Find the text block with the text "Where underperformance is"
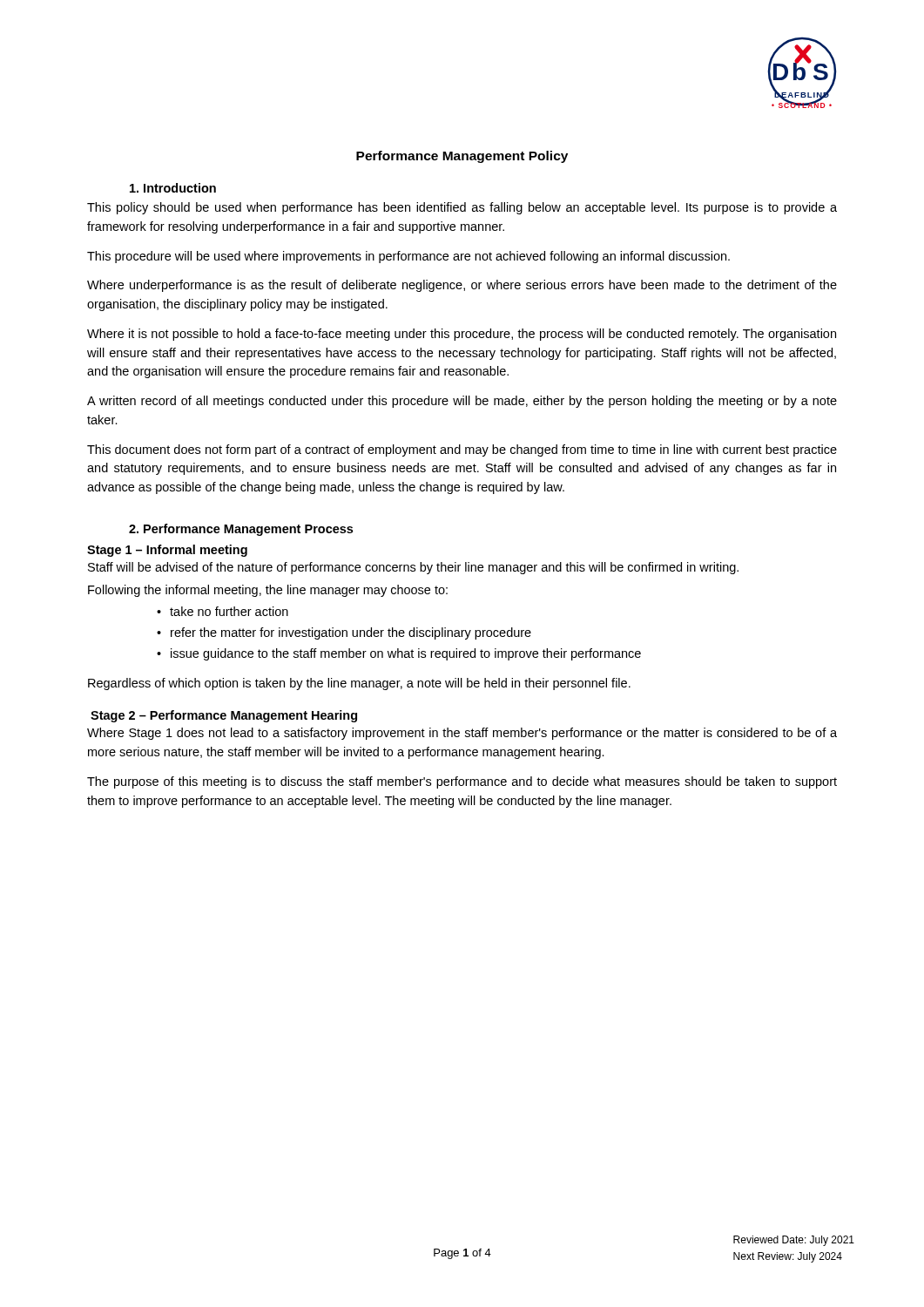 (x=462, y=295)
